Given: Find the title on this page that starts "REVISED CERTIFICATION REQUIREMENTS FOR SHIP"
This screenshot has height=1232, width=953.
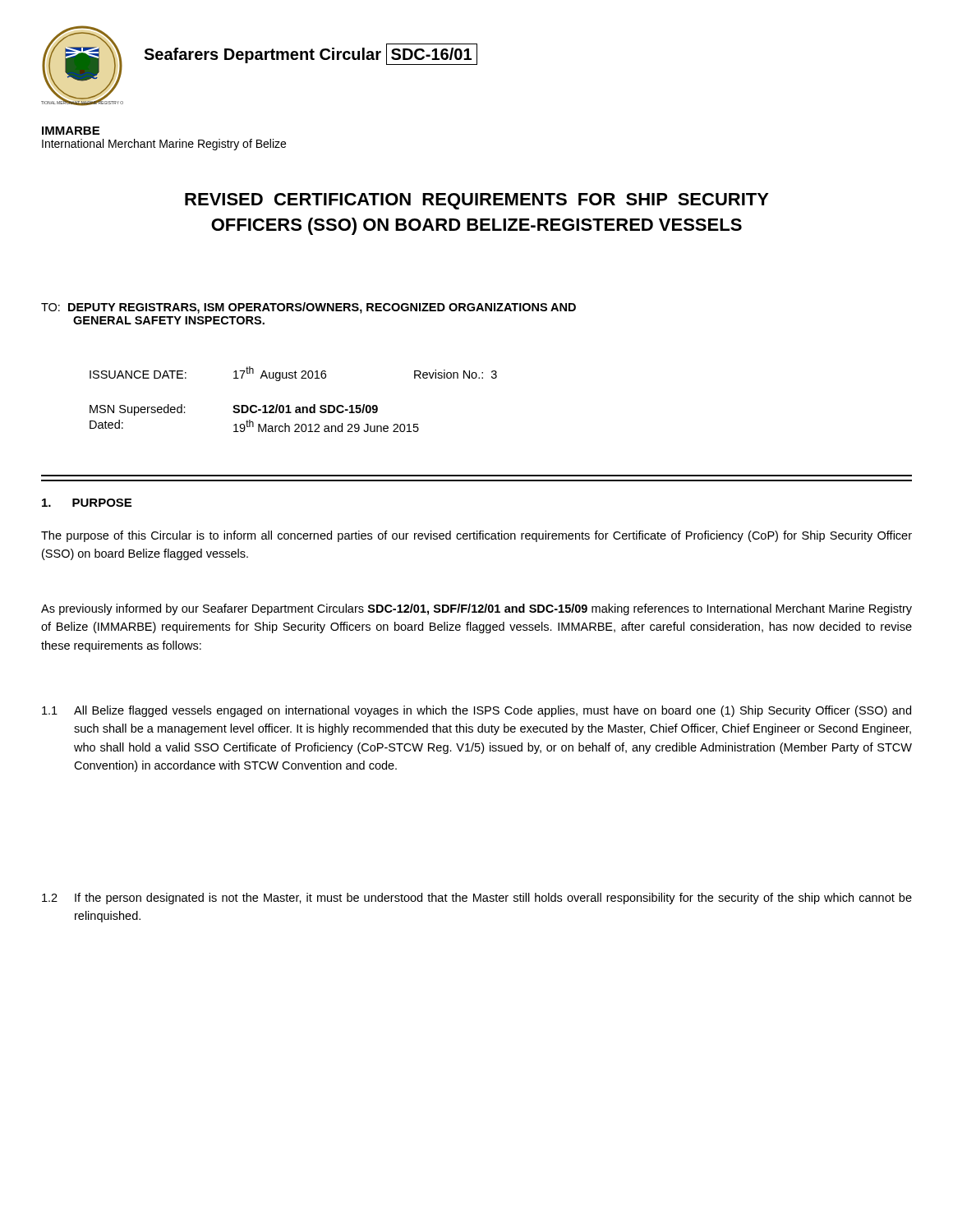Looking at the screenshot, I should (476, 213).
